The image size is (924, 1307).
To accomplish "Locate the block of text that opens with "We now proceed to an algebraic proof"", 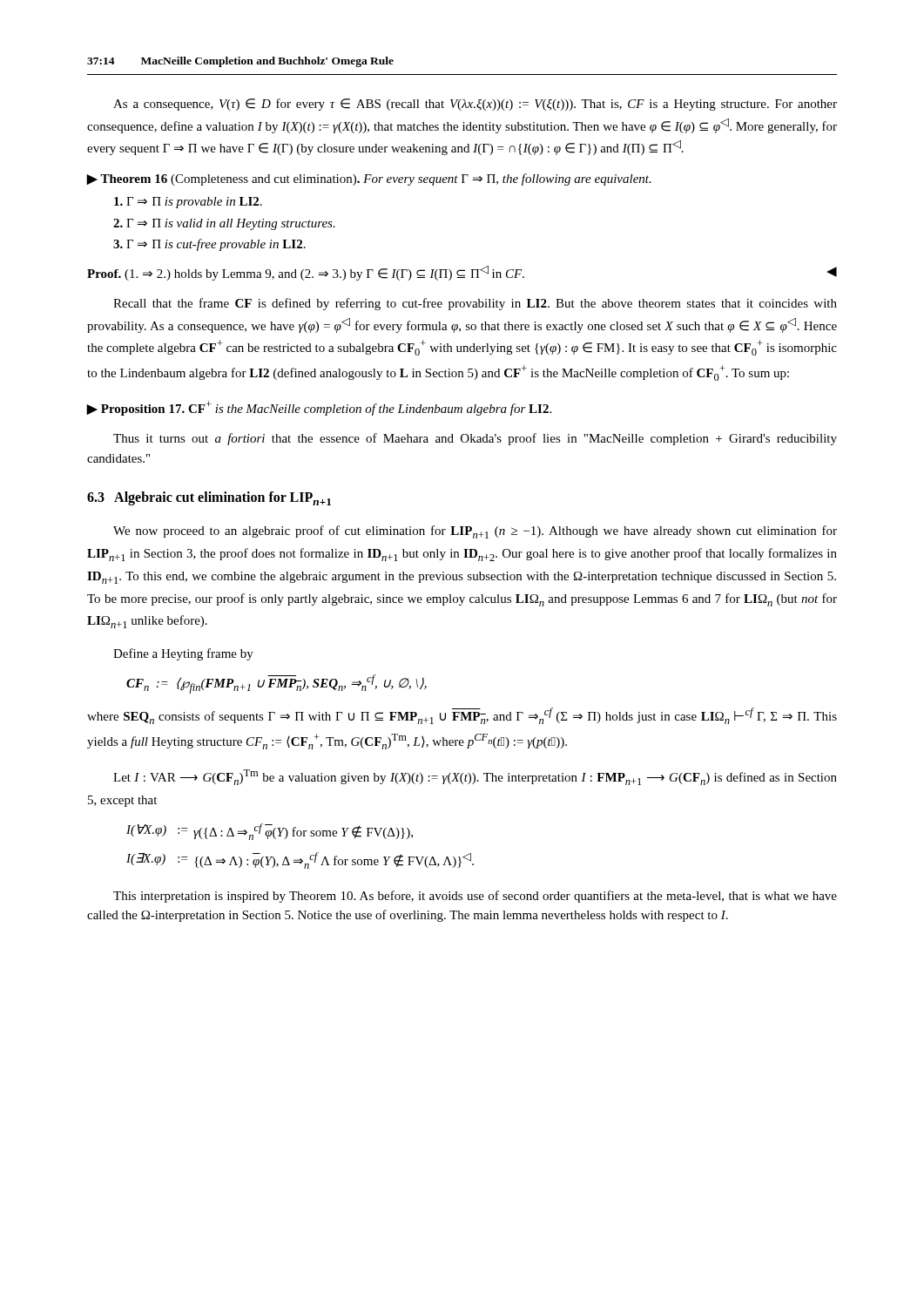I will click(x=462, y=577).
